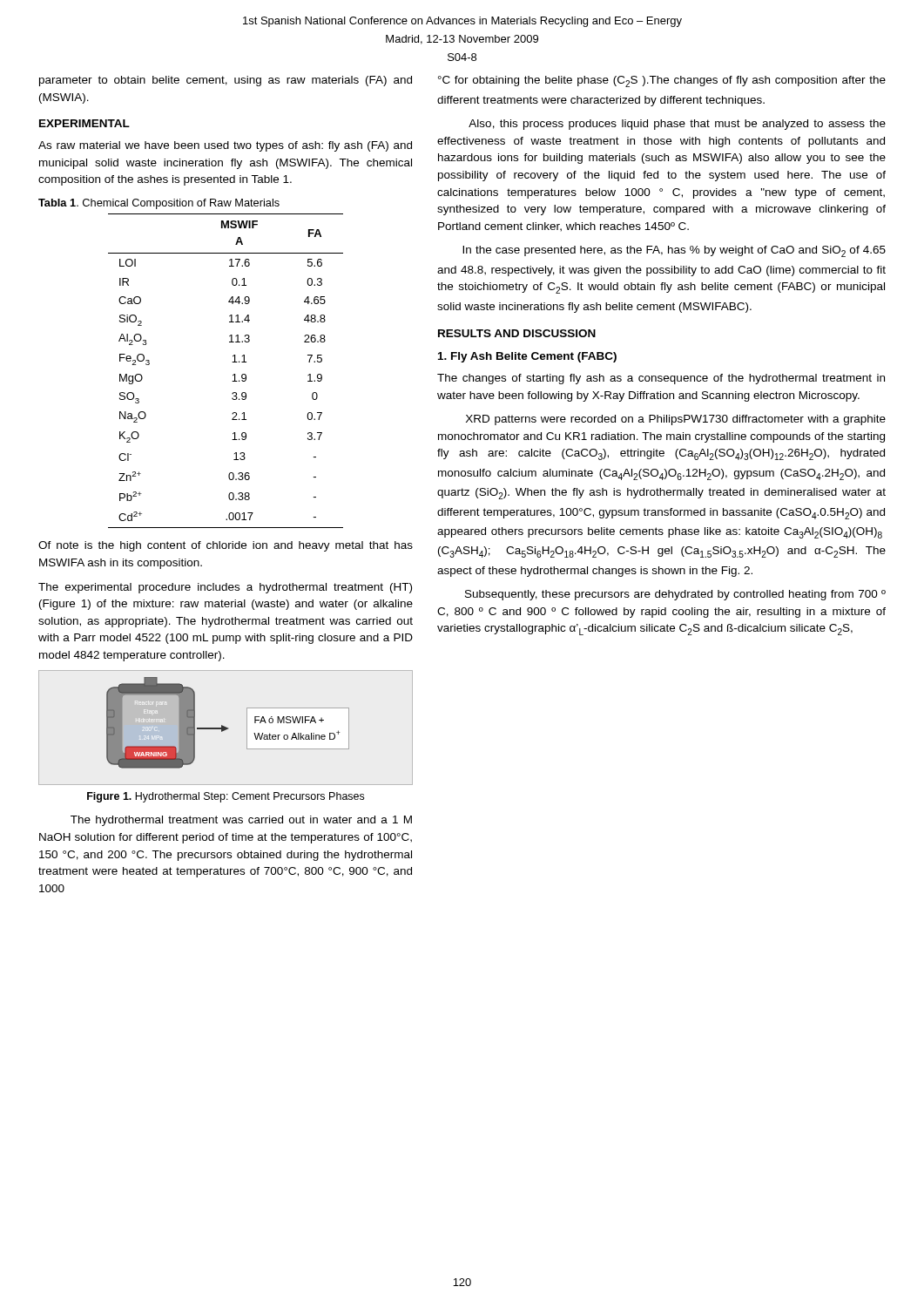Where is the passage that starts "Also, this process produces liquid phase"?

(661, 175)
